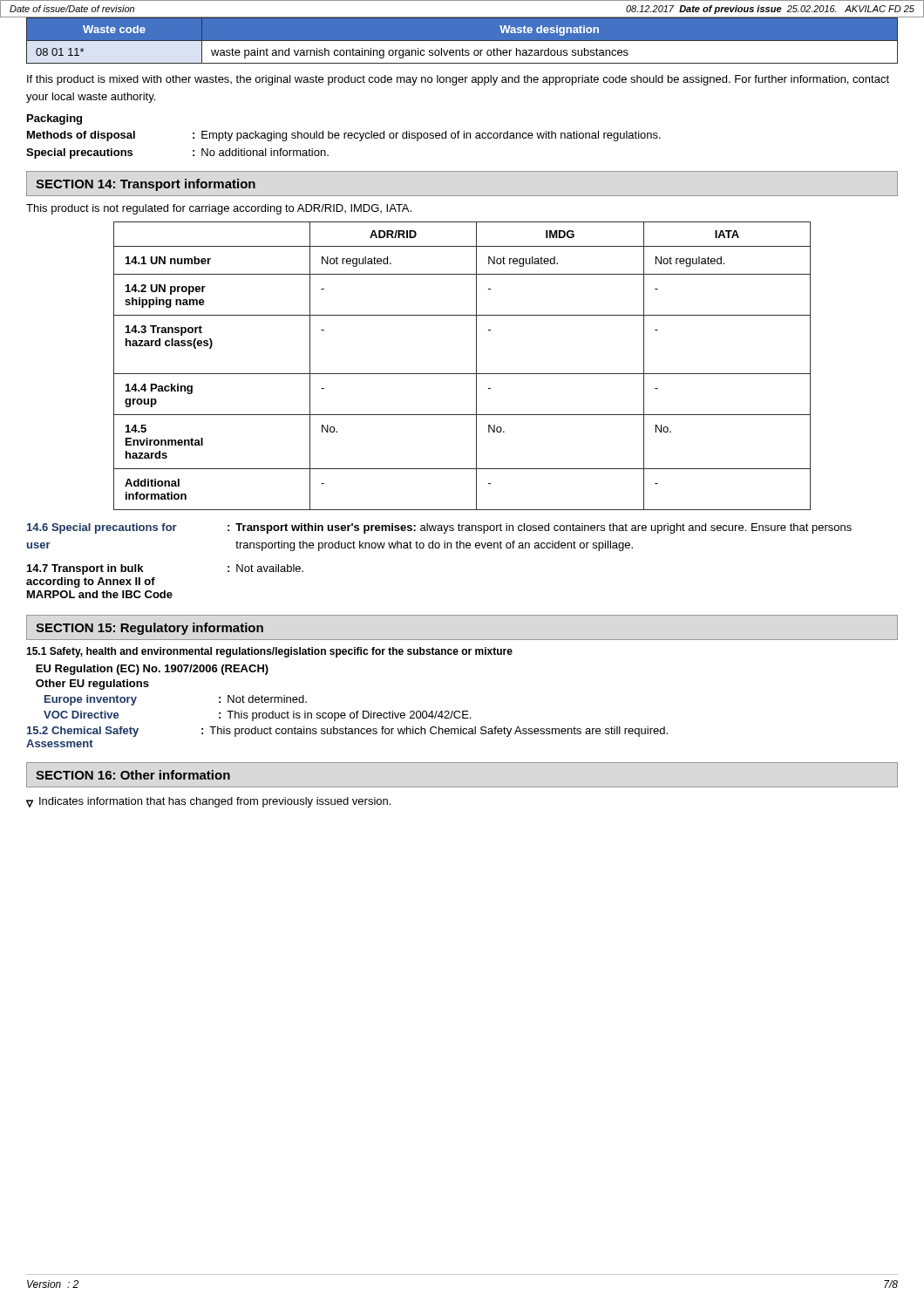Viewport: 924px width, 1308px height.
Task: Click on the text block starting "7 Transport in bulkaccording to Annex"
Action: tap(165, 581)
